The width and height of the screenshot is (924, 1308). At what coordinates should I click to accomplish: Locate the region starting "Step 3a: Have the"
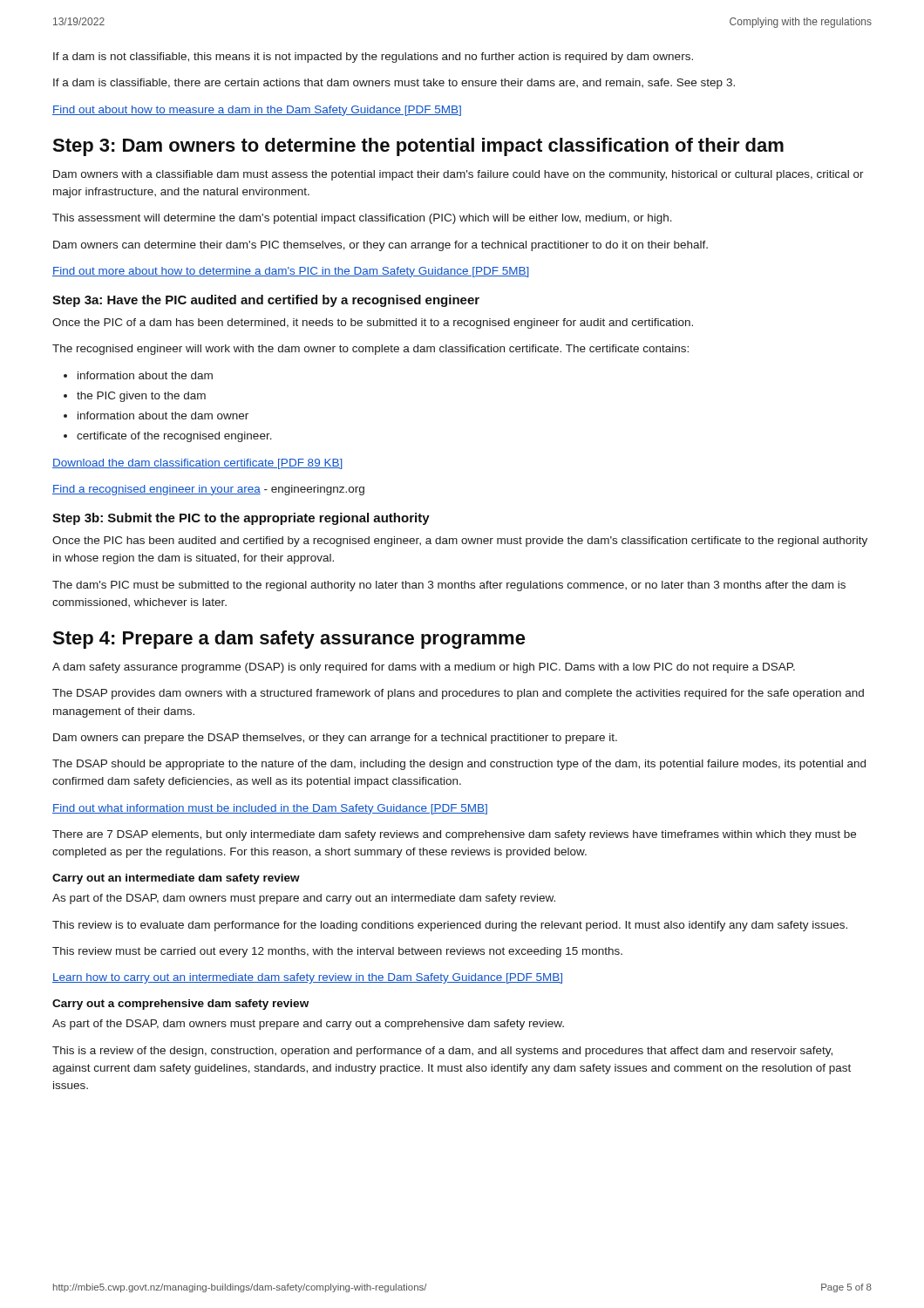pyautogui.click(x=462, y=300)
